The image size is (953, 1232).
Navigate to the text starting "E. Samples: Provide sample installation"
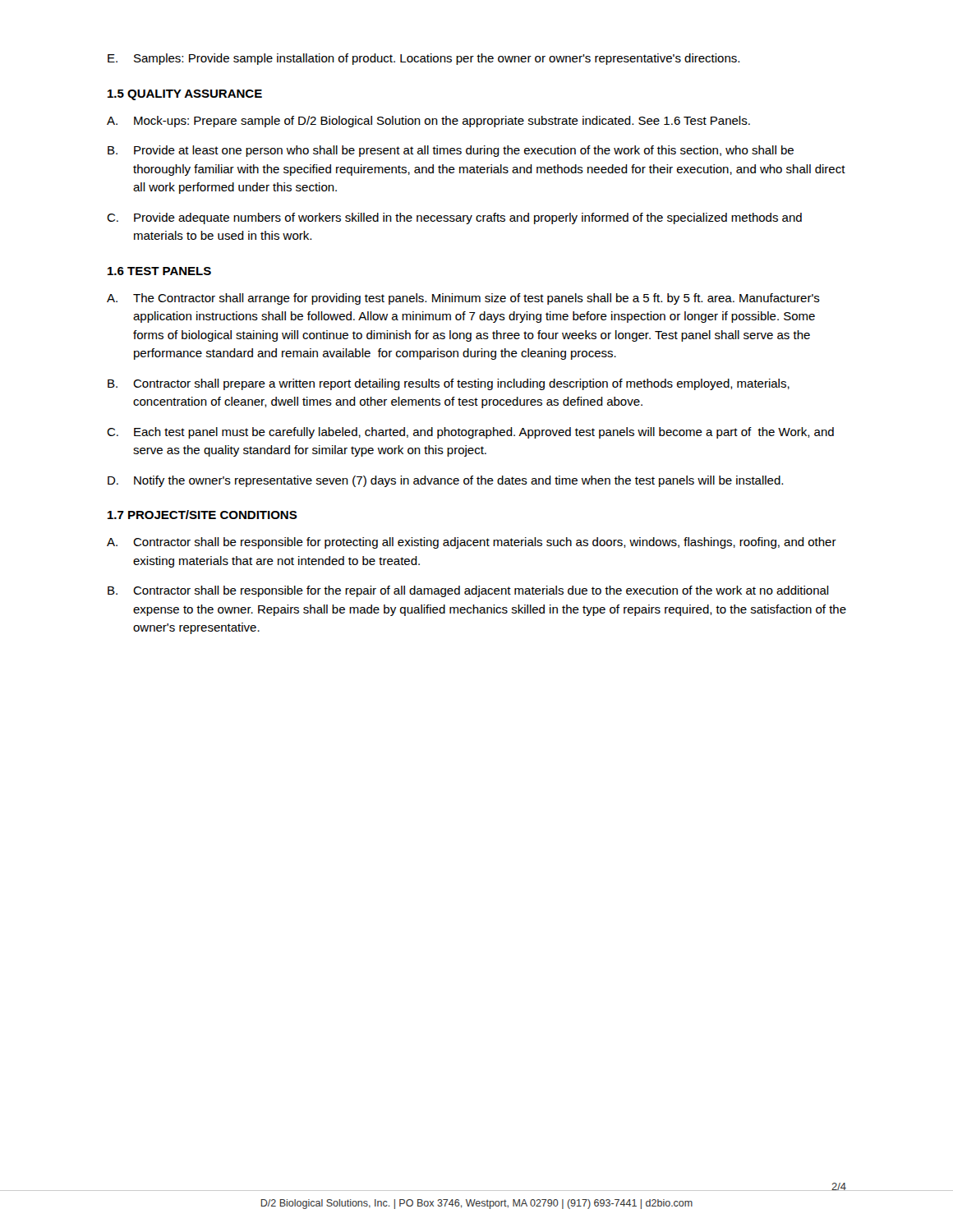tap(476, 59)
